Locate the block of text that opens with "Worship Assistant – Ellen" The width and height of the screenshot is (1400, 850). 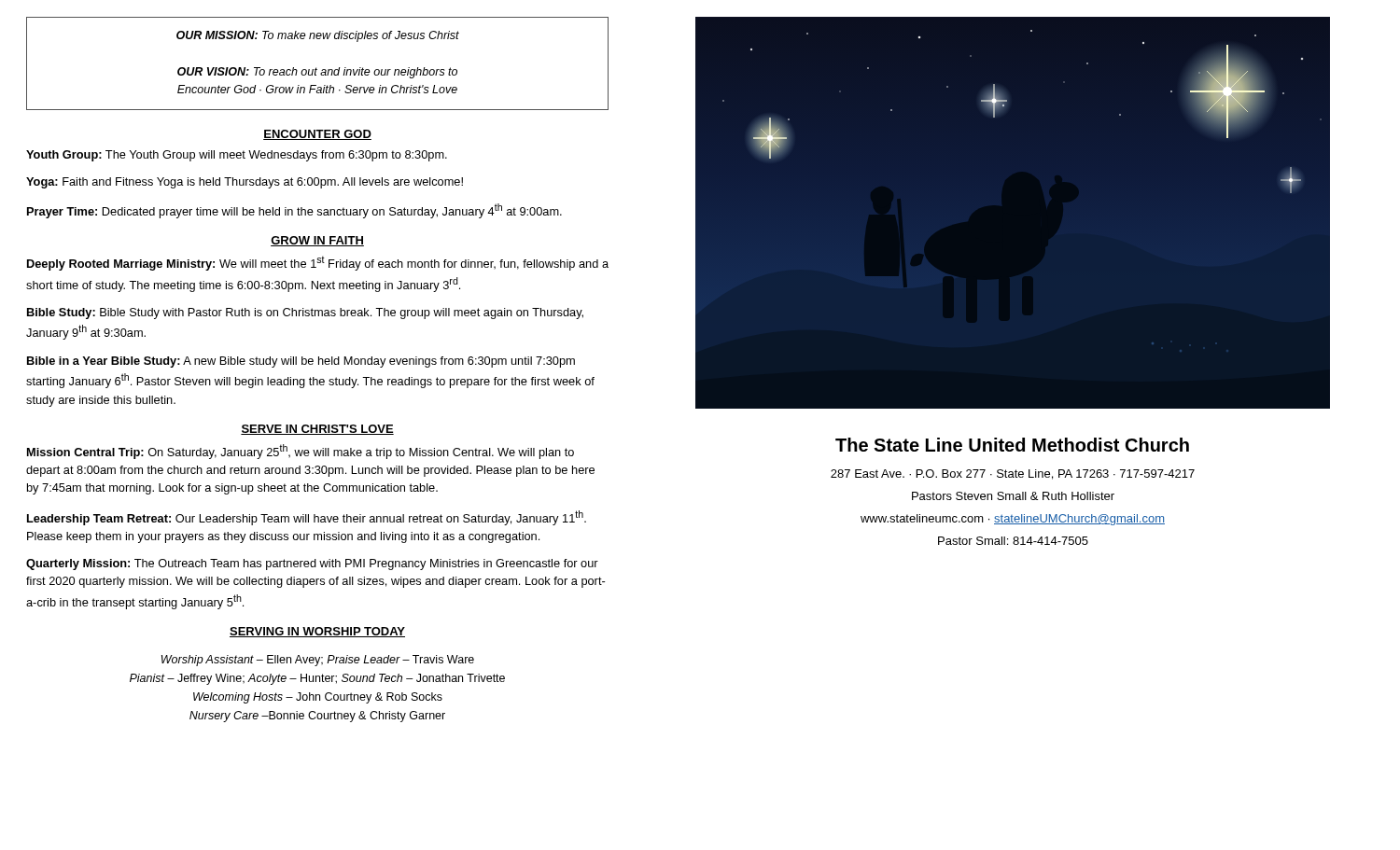[x=317, y=688]
